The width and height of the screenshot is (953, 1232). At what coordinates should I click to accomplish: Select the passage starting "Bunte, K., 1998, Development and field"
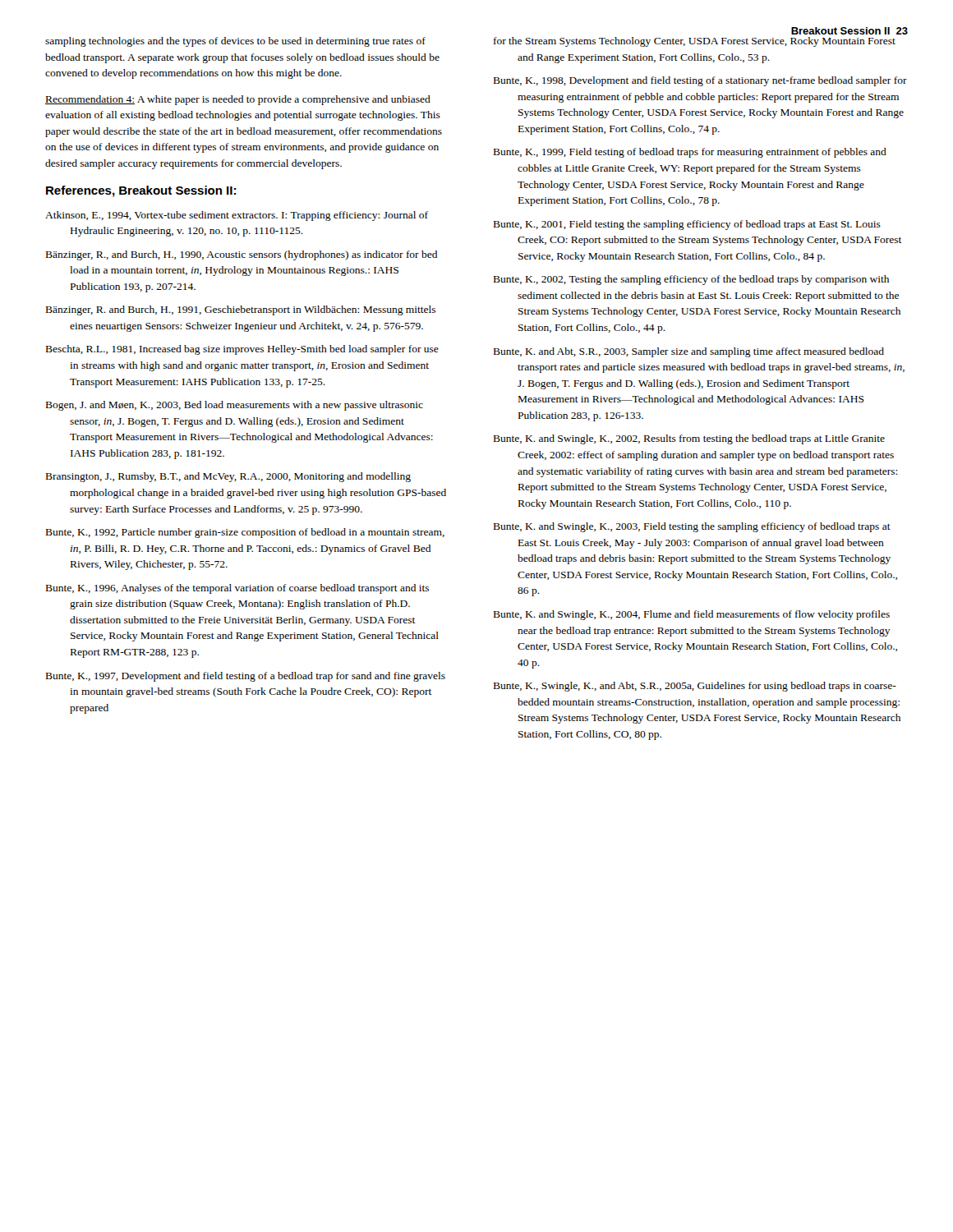click(x=700, y=104)
